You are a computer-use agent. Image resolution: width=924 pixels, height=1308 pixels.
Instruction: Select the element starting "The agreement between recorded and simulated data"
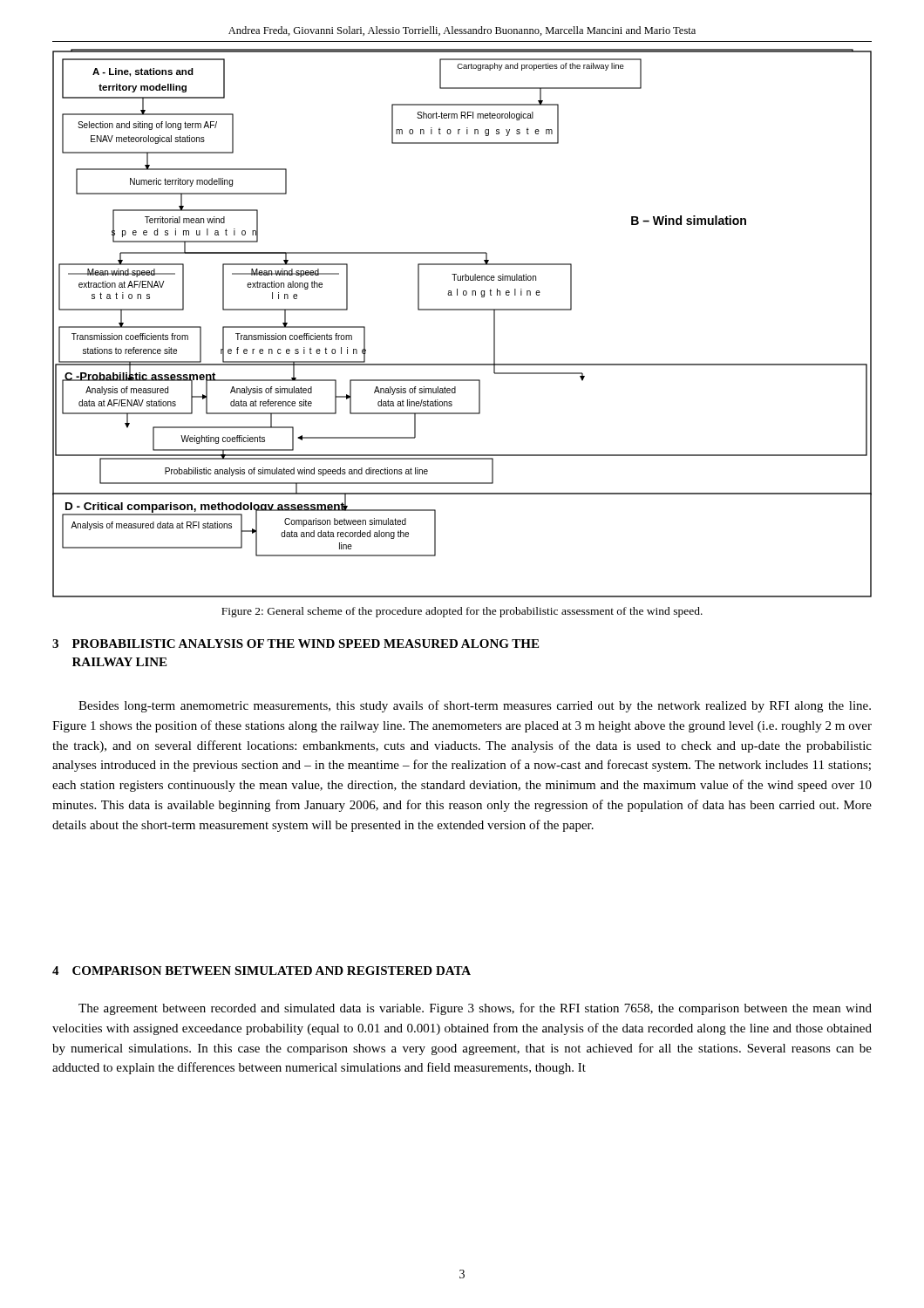click(462, 1038)
